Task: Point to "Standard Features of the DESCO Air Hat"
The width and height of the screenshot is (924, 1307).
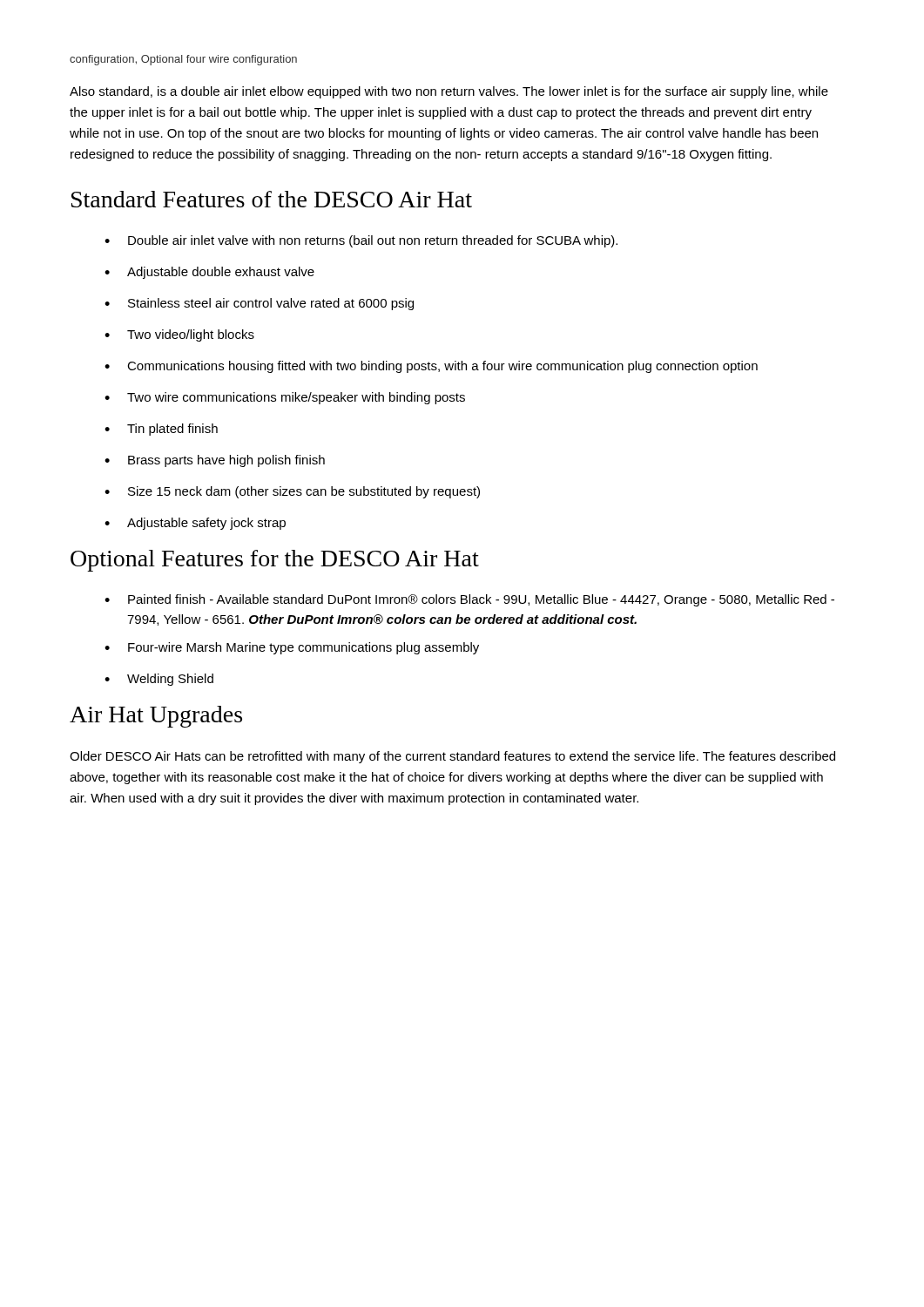Action: click(x=271, y=199)
